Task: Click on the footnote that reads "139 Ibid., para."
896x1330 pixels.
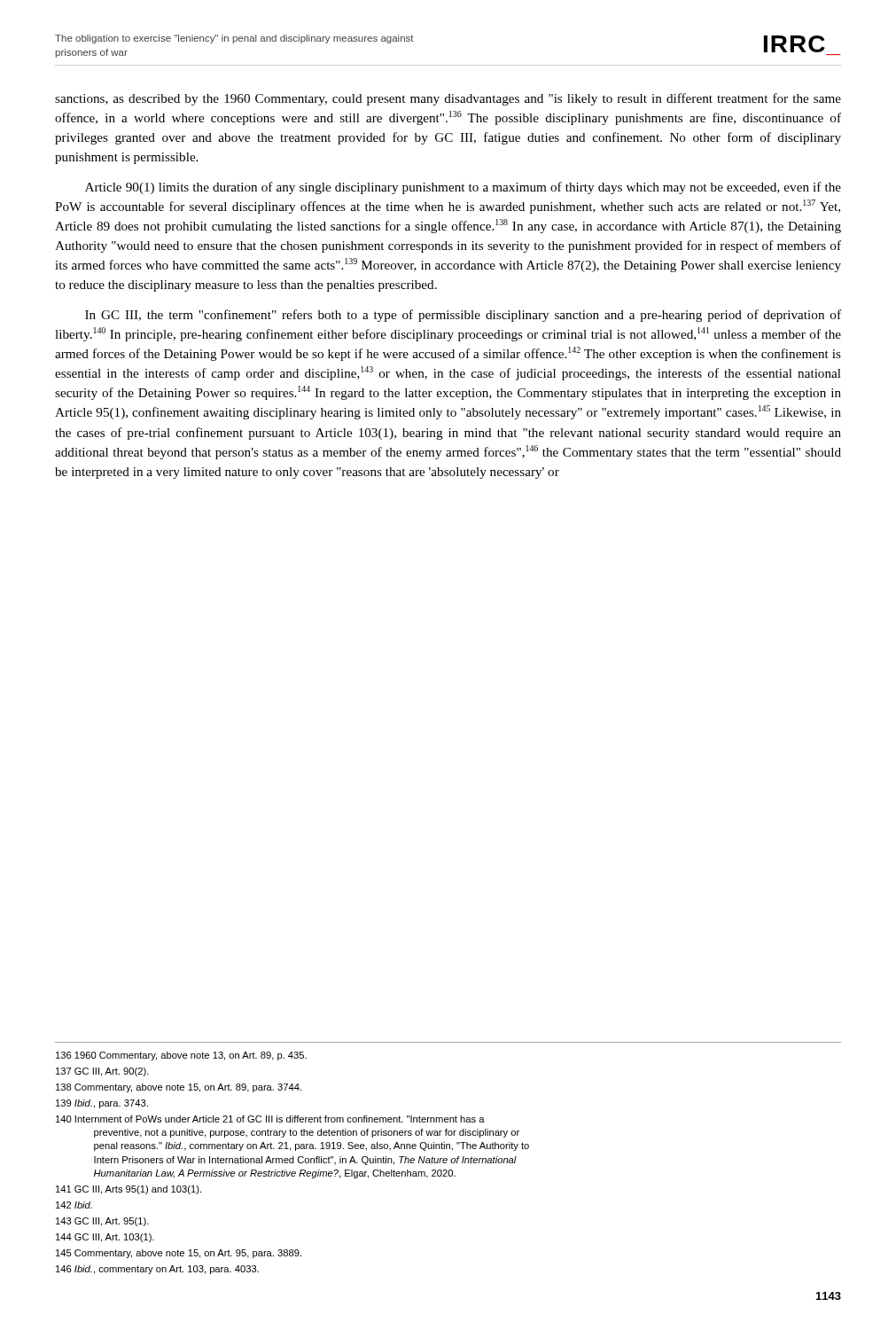Action: [x=102, y=1103]
